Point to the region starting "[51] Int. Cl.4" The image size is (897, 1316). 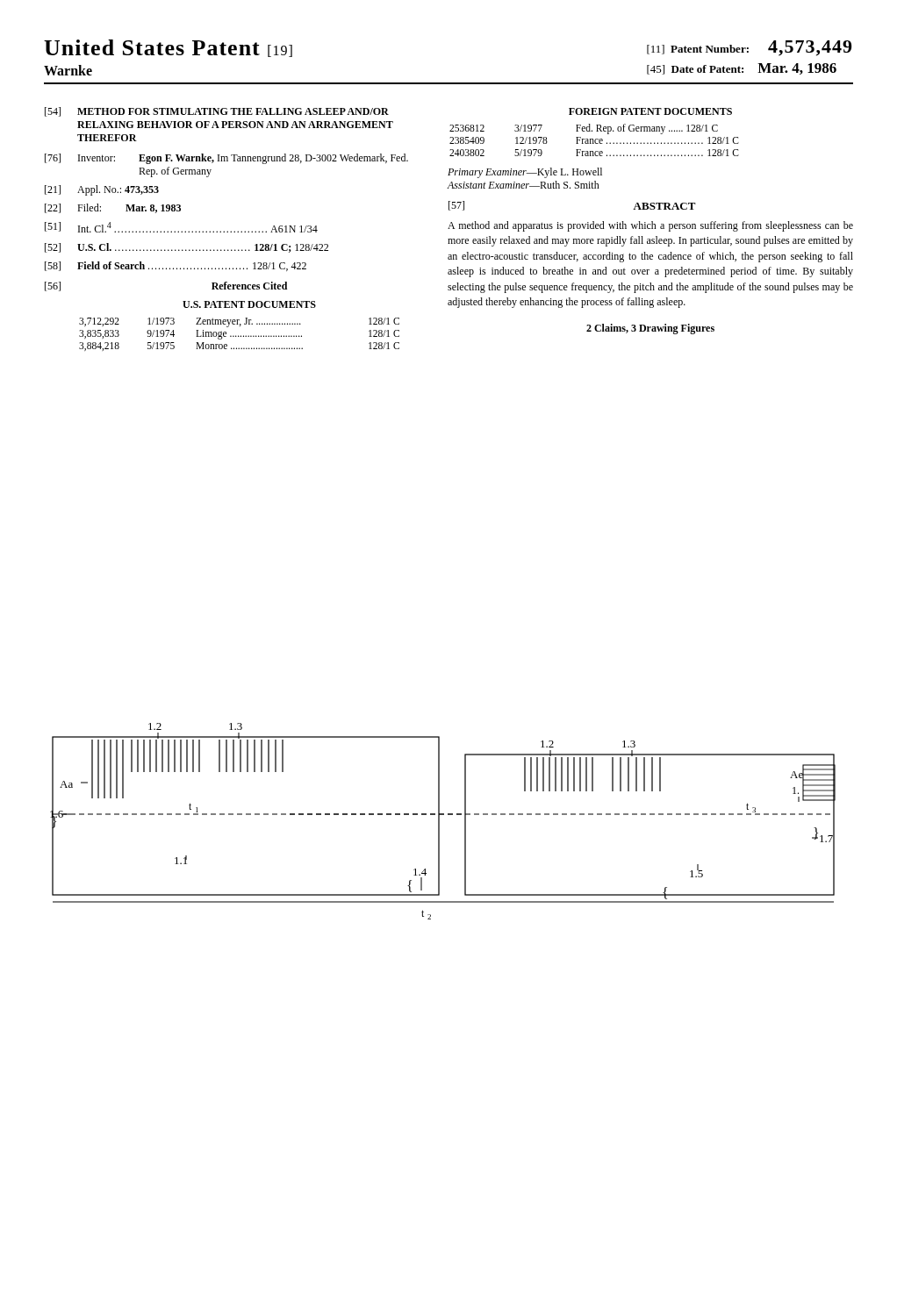point(233,228)
